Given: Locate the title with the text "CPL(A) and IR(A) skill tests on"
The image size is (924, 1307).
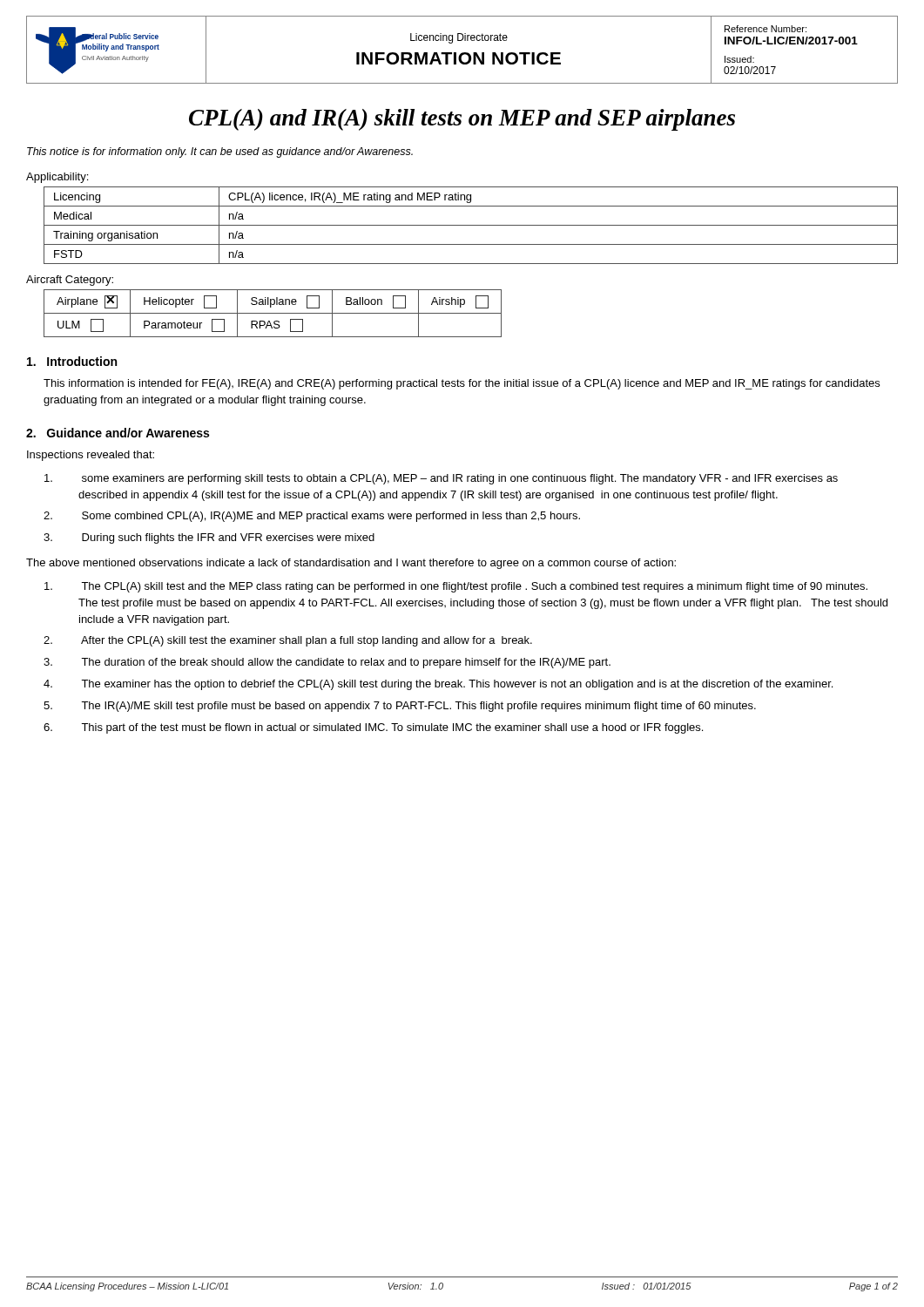Looking at the screenshot, I should click(462, 118).
